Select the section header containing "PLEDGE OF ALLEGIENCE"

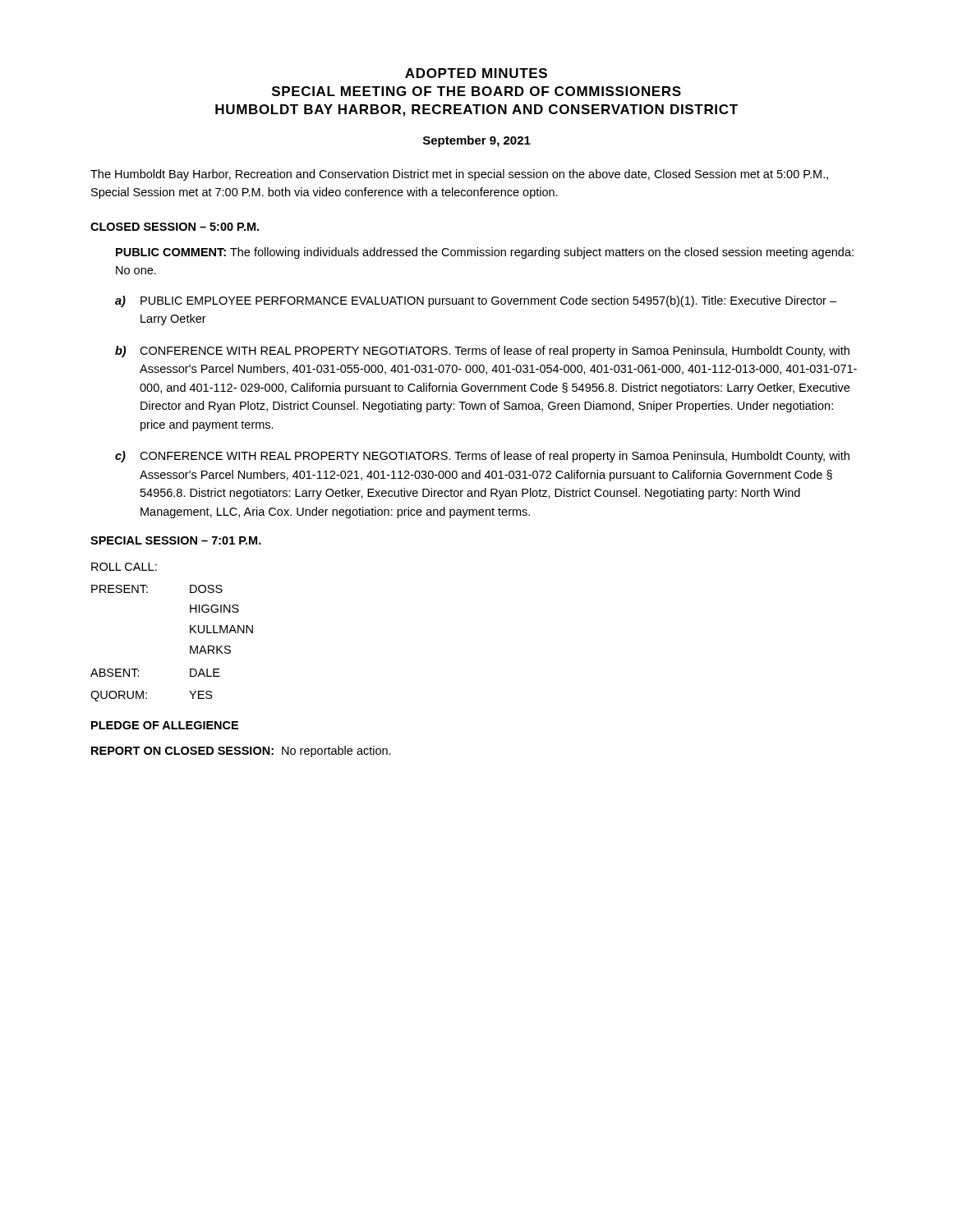165,725
